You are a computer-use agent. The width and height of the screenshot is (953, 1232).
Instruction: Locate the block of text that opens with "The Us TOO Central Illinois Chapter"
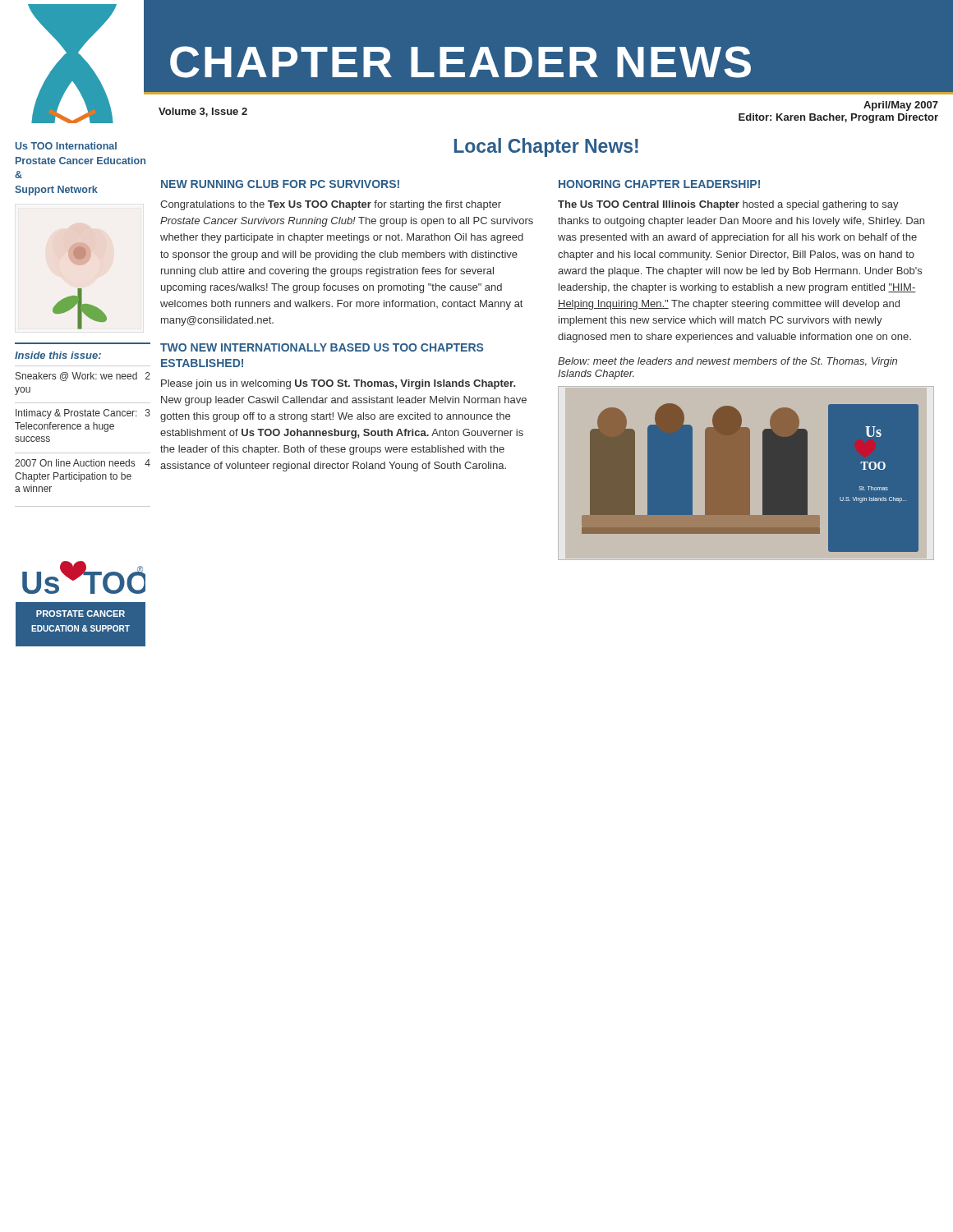pyautogui.click(x=741, y=270)
